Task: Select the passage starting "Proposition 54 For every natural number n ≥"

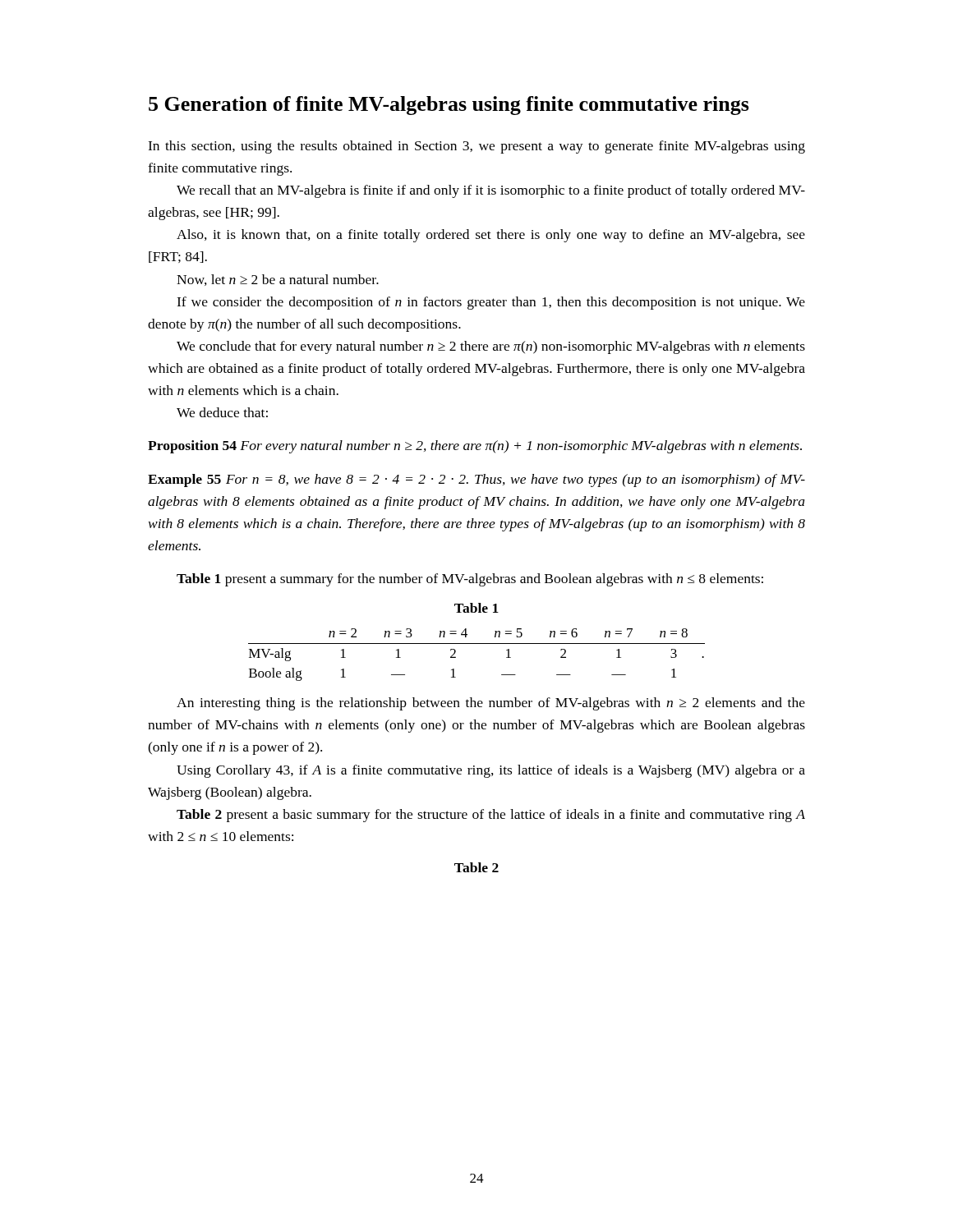Action: (x=476, y=446)
